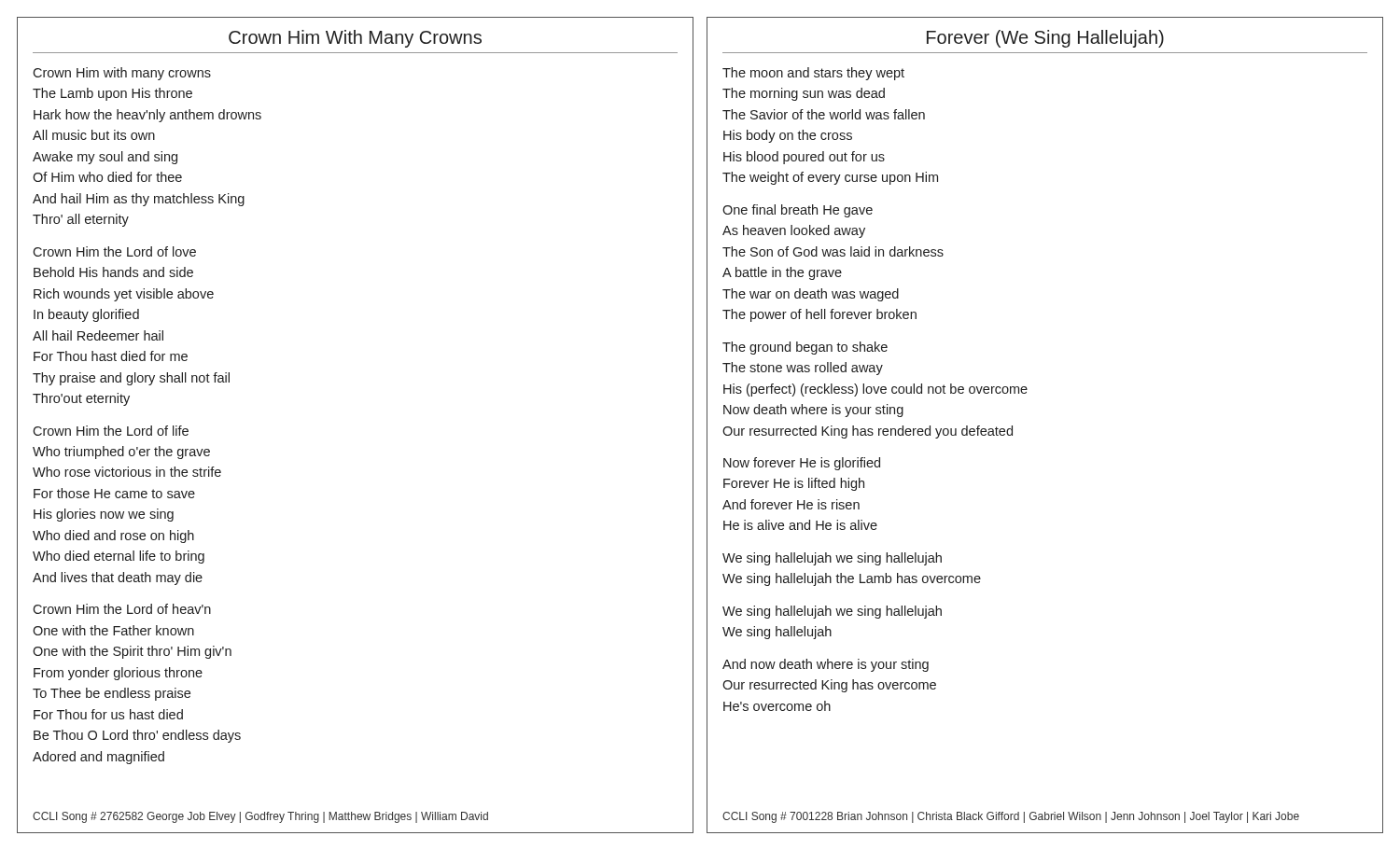This screenshot has width=1400, height=850.
Task: Point to the block beginning "The moon and stars they wept The morning"
Action: tap(813, 74)
